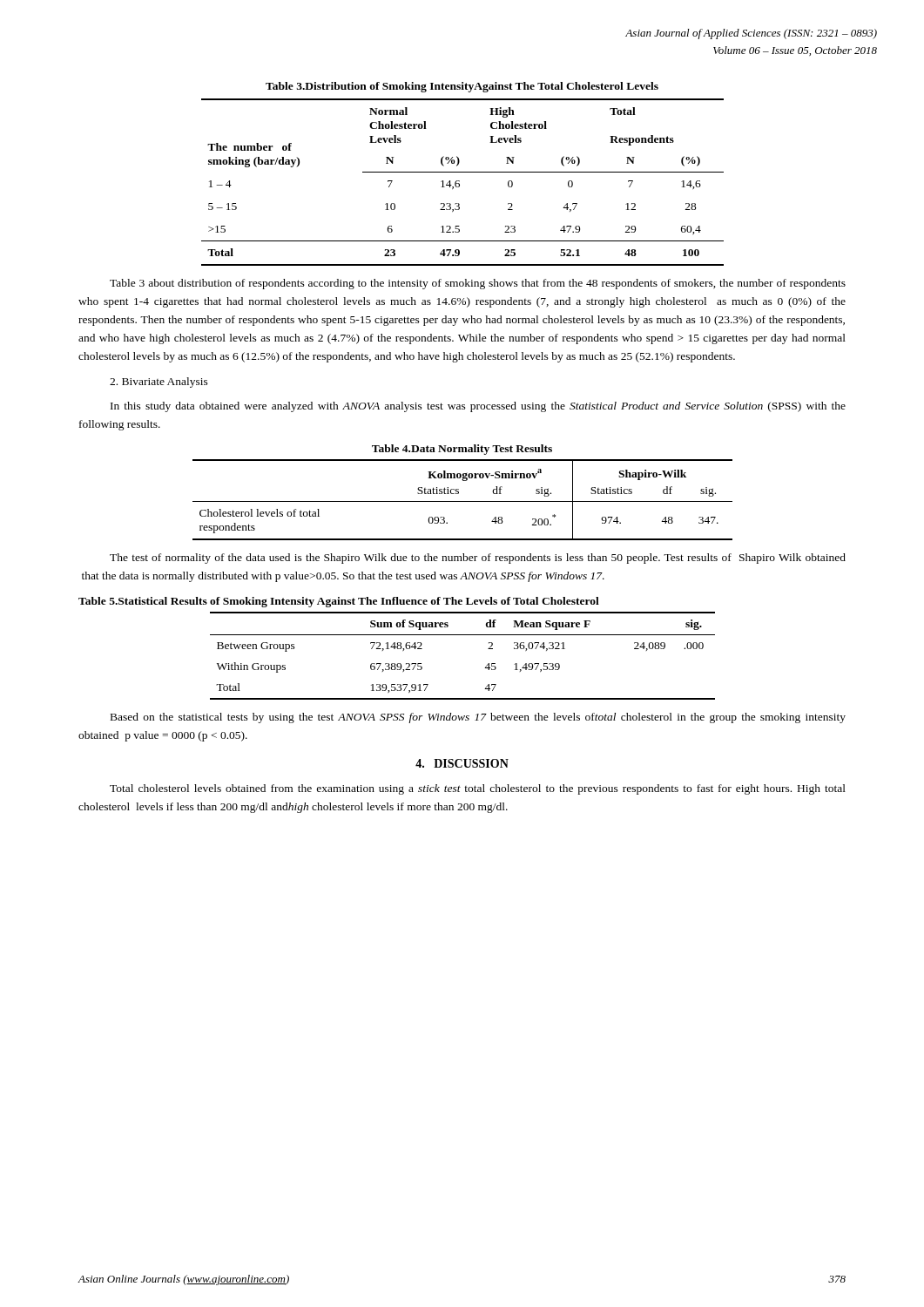Screen dimensions: 1307x924
Task: Find the block on this page that starts "Table 3 about distribution of"
Action: pos(462,319)
